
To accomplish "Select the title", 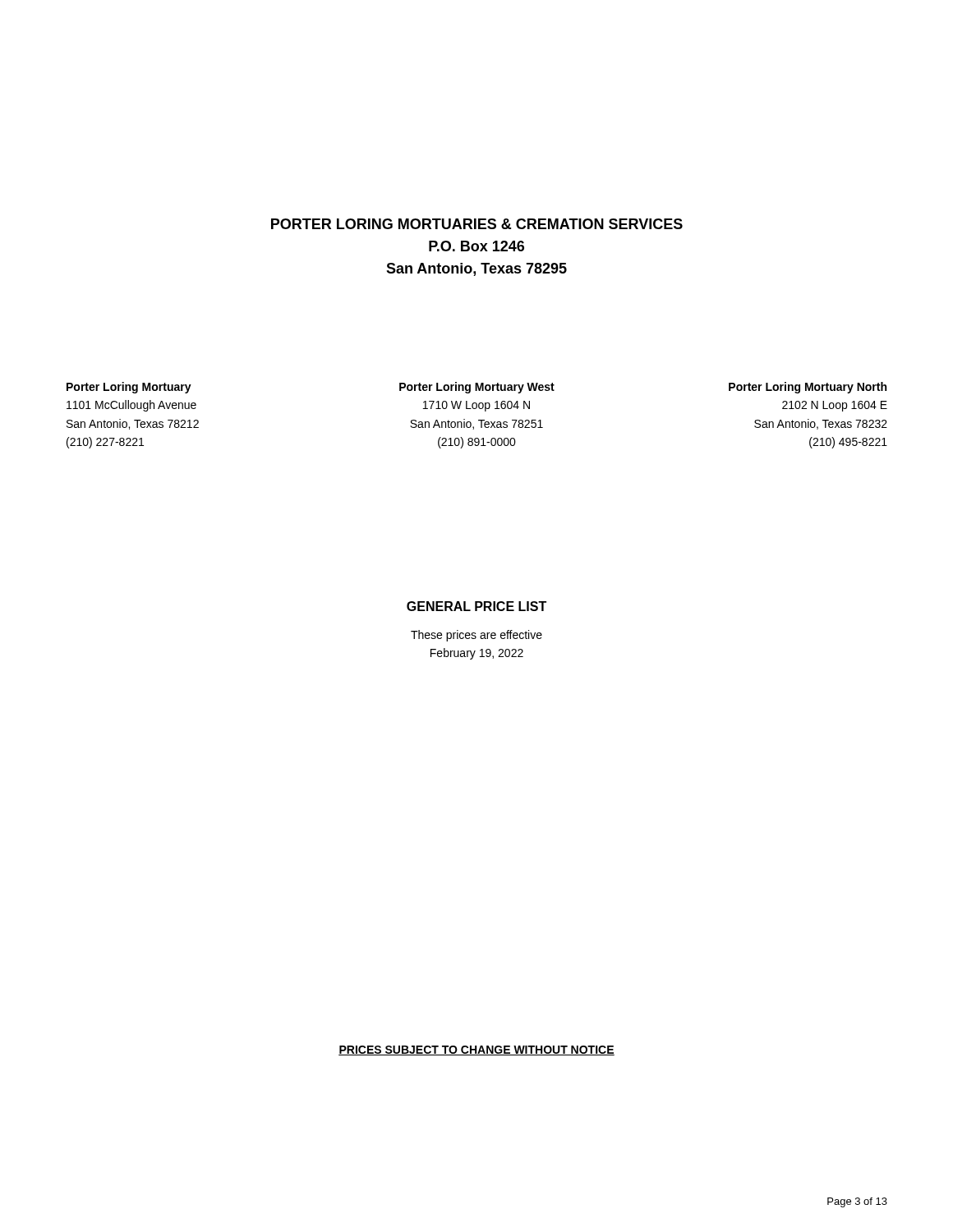I will [x=476, y=247].
